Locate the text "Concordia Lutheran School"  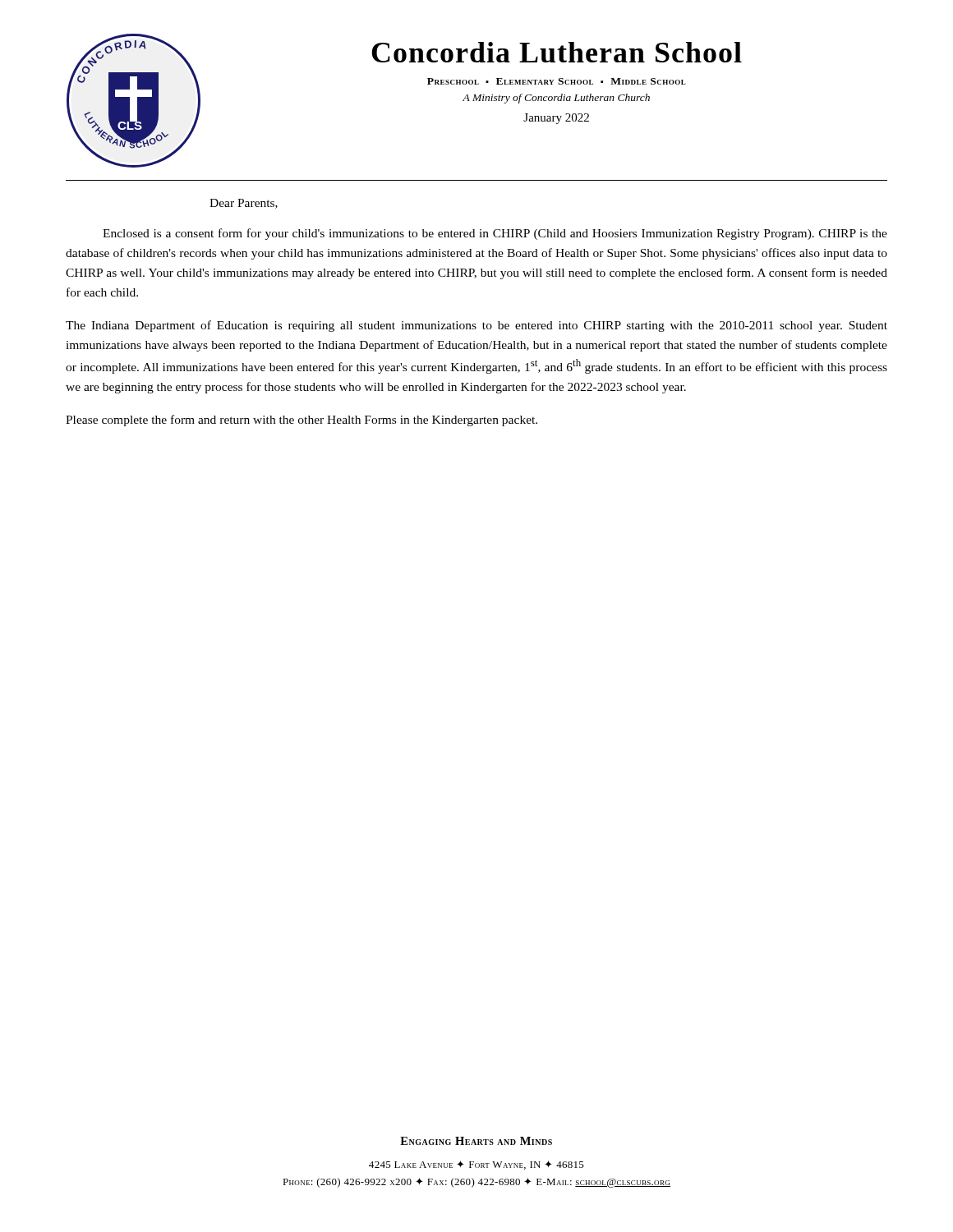pyautogui.click(x=557, y=53)
